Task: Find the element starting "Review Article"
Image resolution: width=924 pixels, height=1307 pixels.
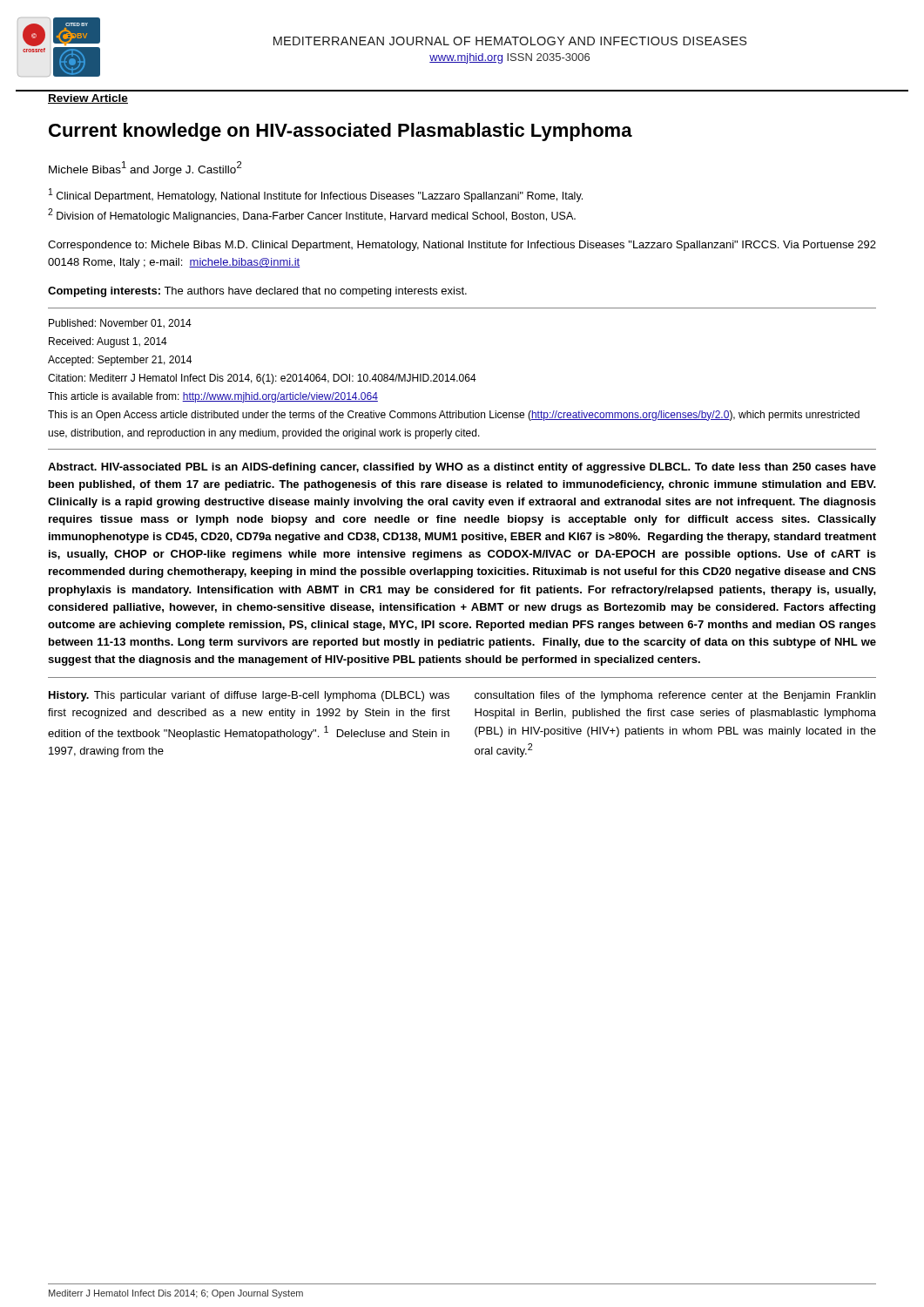Action: point(88,98)
